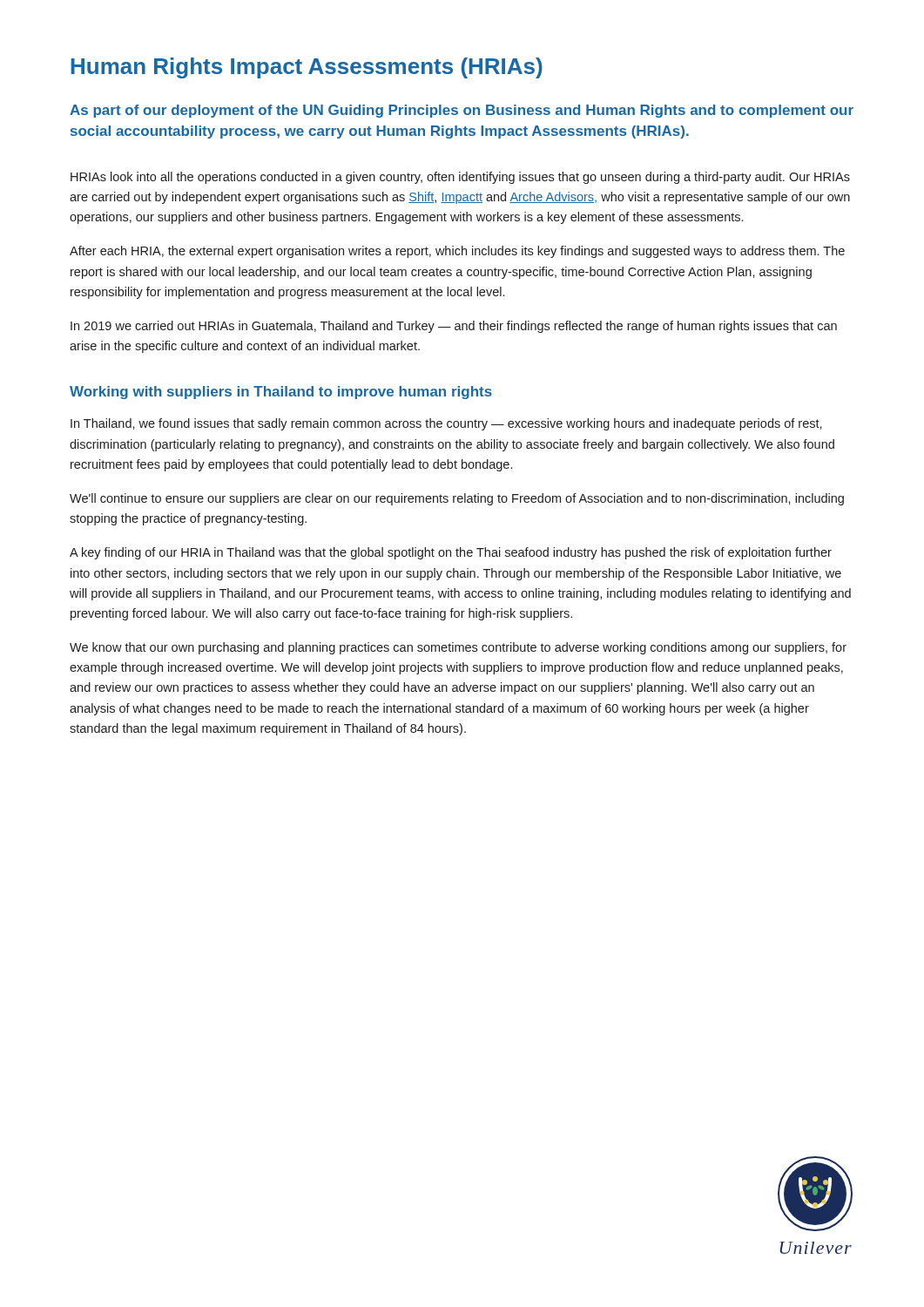
Task: Where is the passage that starts "After each HRIA, the external"?
Action: pyautogui.click(x=462, y=272)
